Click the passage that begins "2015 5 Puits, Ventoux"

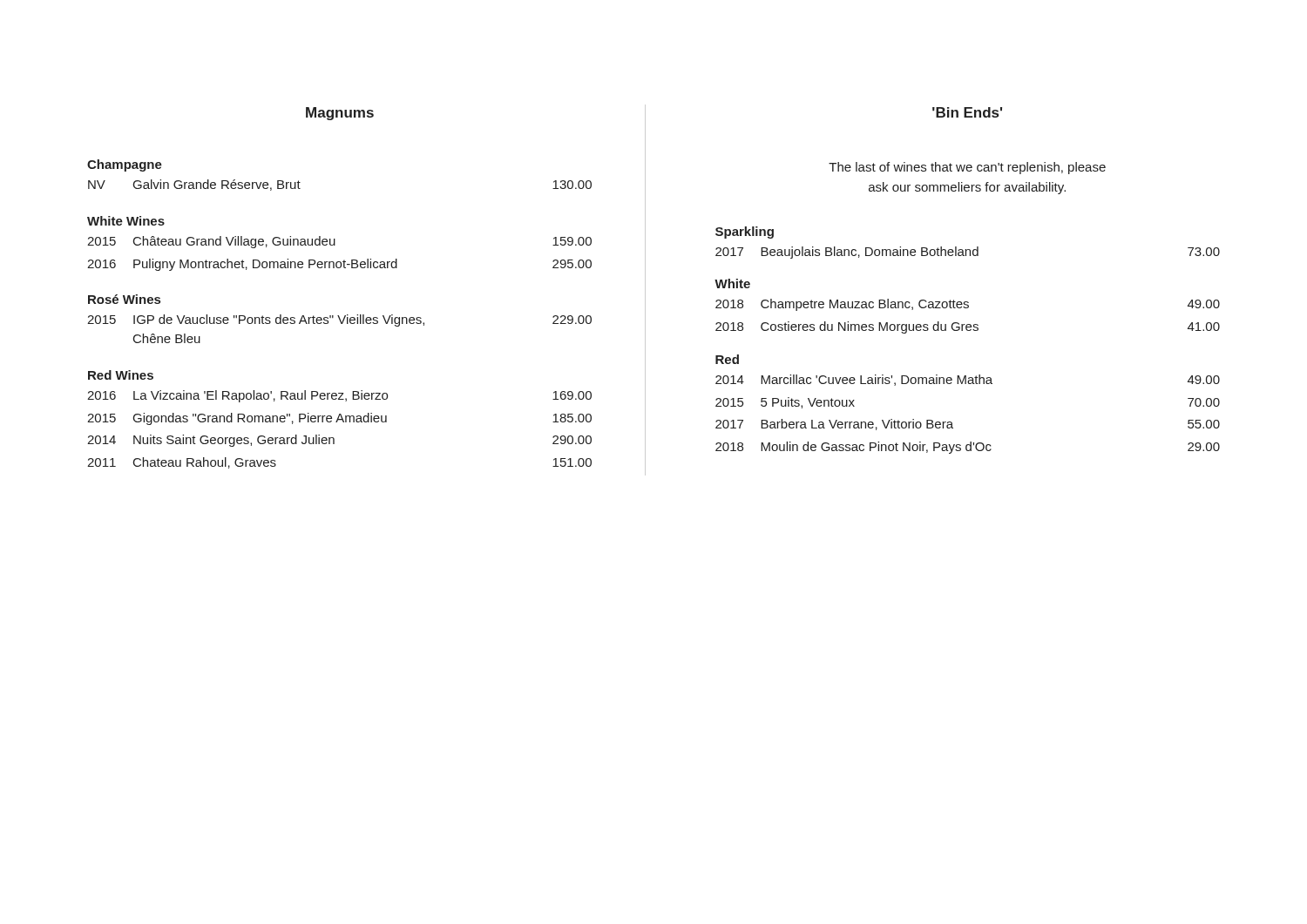(x=724, y=403)
